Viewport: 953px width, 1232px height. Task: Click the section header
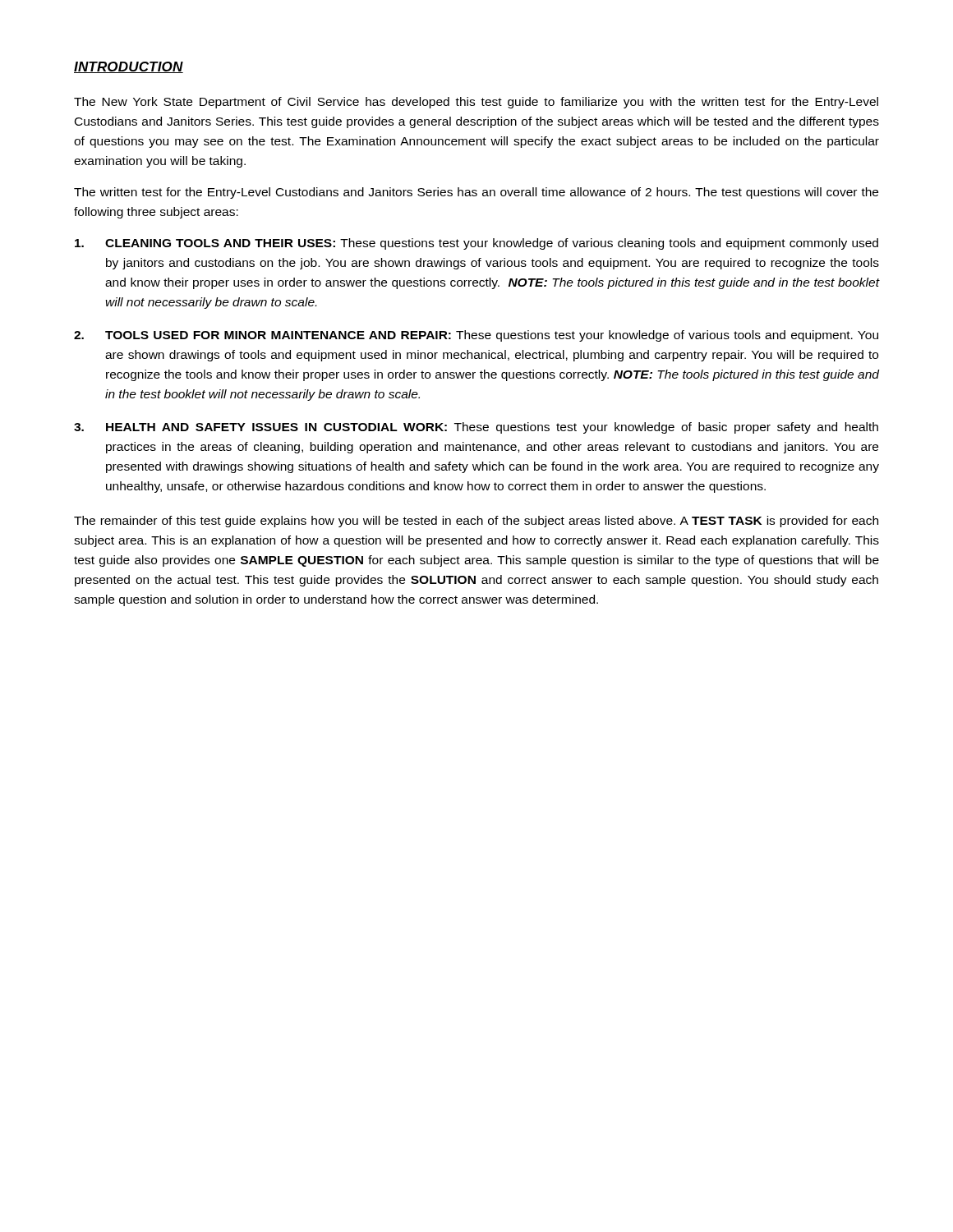tap(128, 67)
